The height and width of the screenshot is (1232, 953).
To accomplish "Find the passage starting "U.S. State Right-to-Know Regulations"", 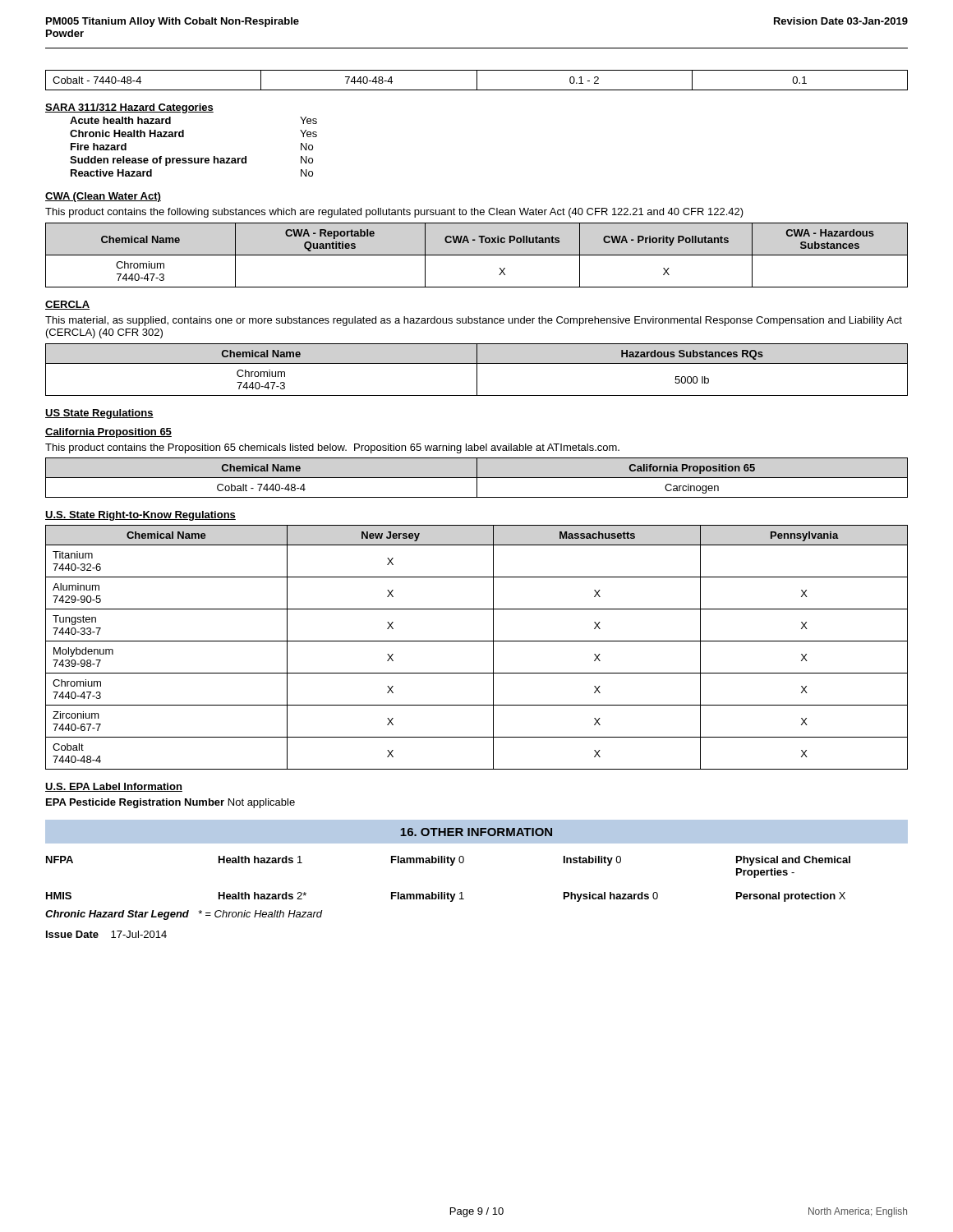I will click(140, 515).
